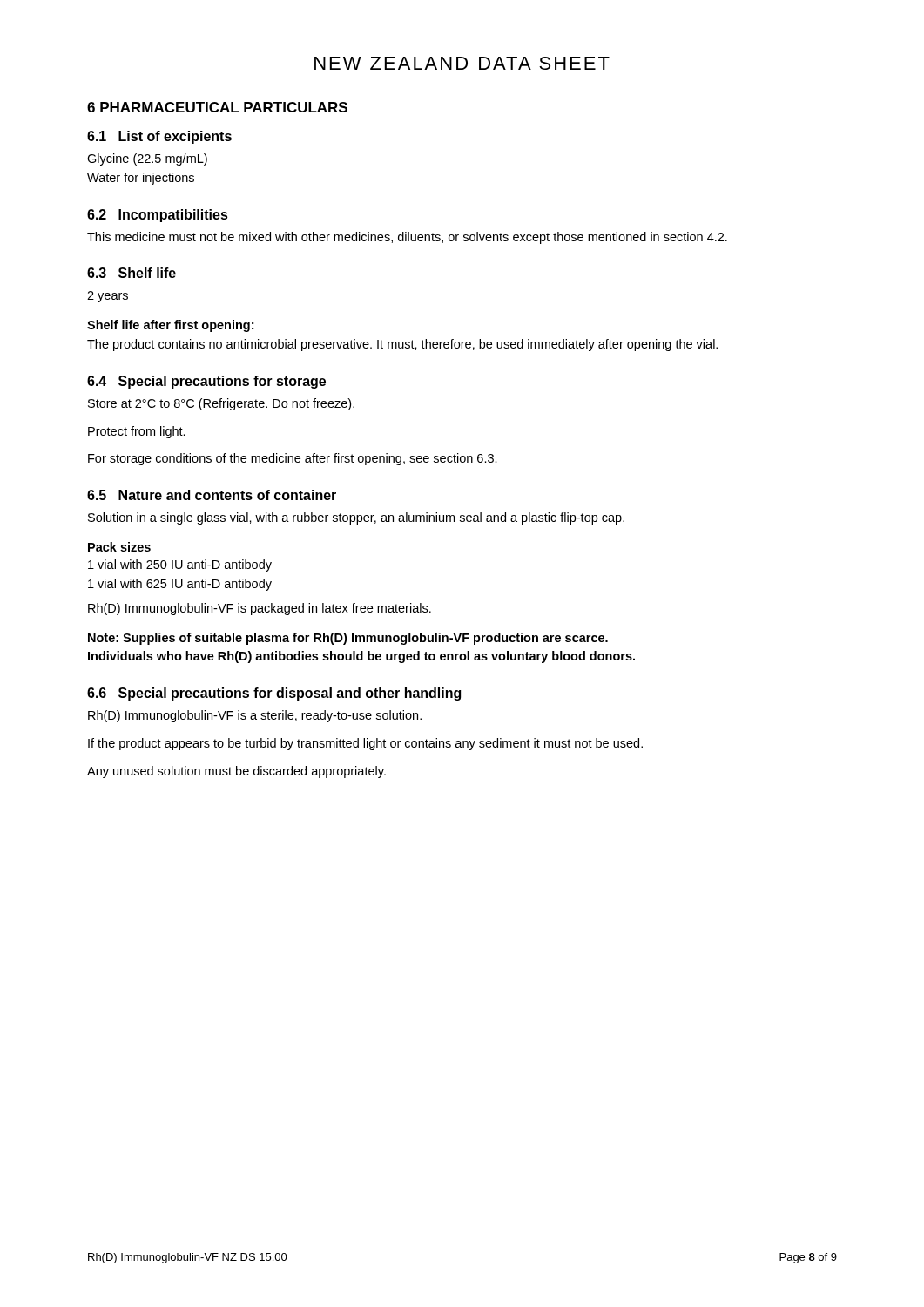Click on the block starting "1 vial with 250 IU anti-D antibody"

[179, 564]
